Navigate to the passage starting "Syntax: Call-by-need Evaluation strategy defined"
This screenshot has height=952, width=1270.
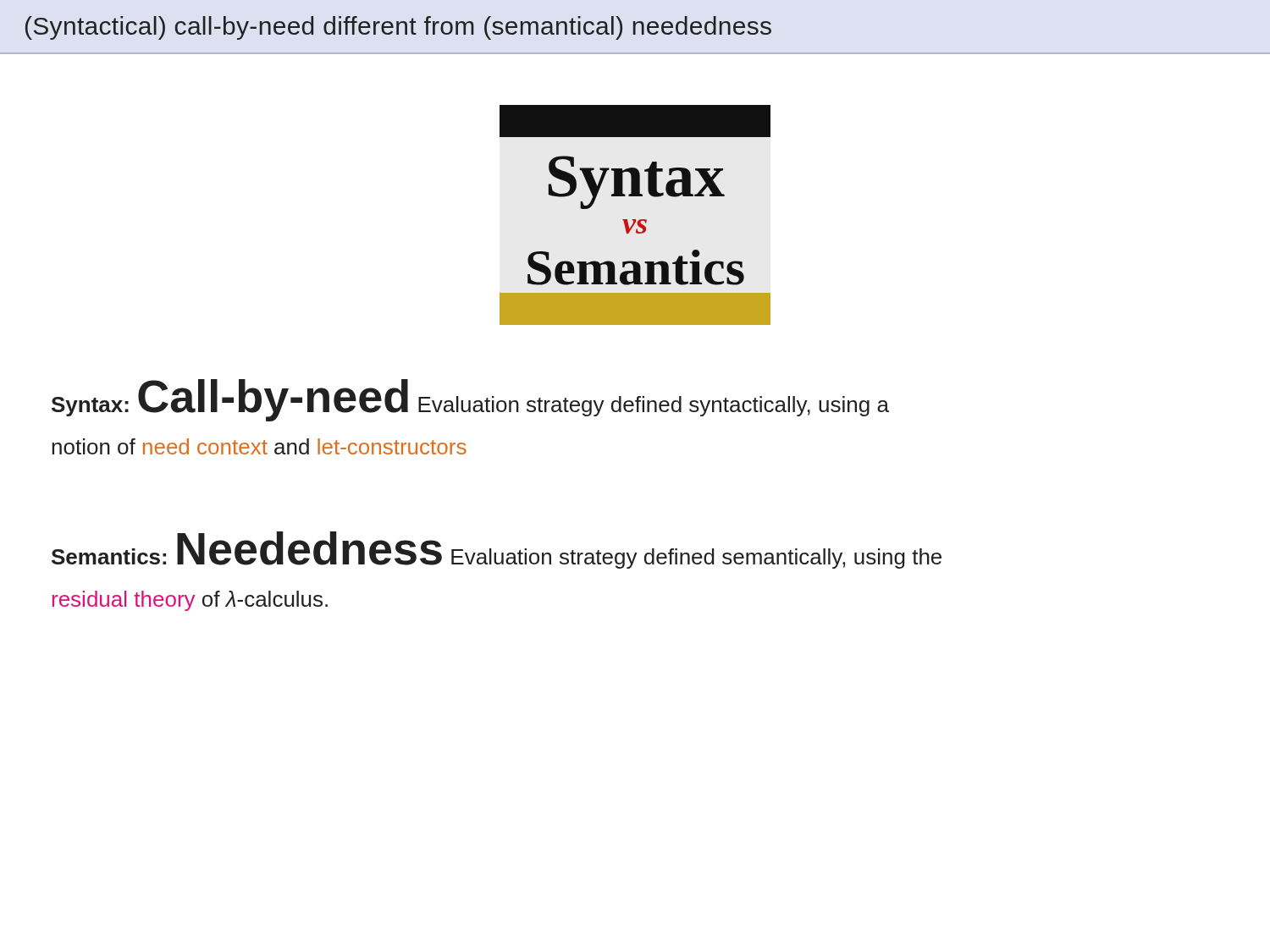[470, 415]
